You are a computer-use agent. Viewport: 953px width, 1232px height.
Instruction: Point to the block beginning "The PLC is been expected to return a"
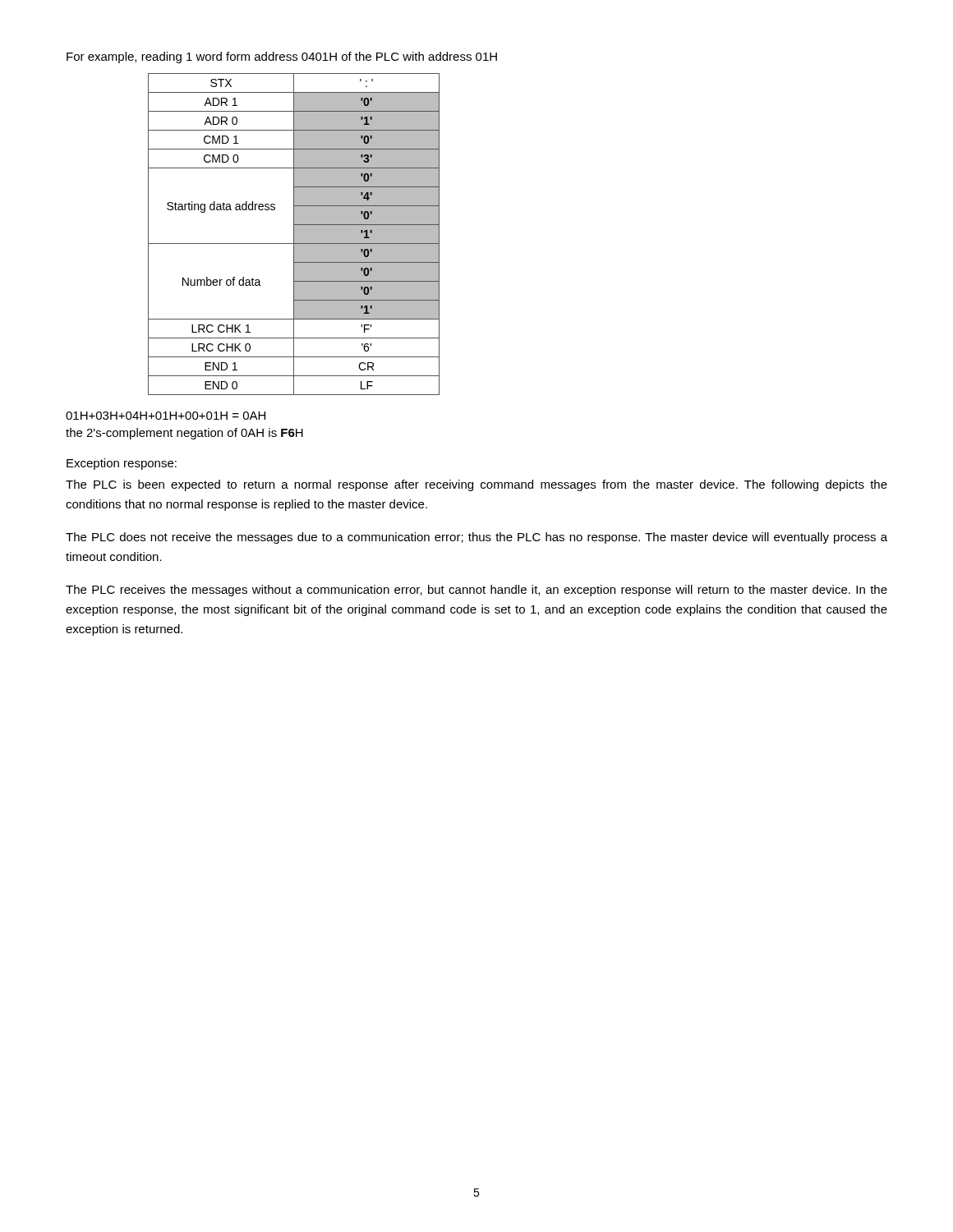[476, 494]
